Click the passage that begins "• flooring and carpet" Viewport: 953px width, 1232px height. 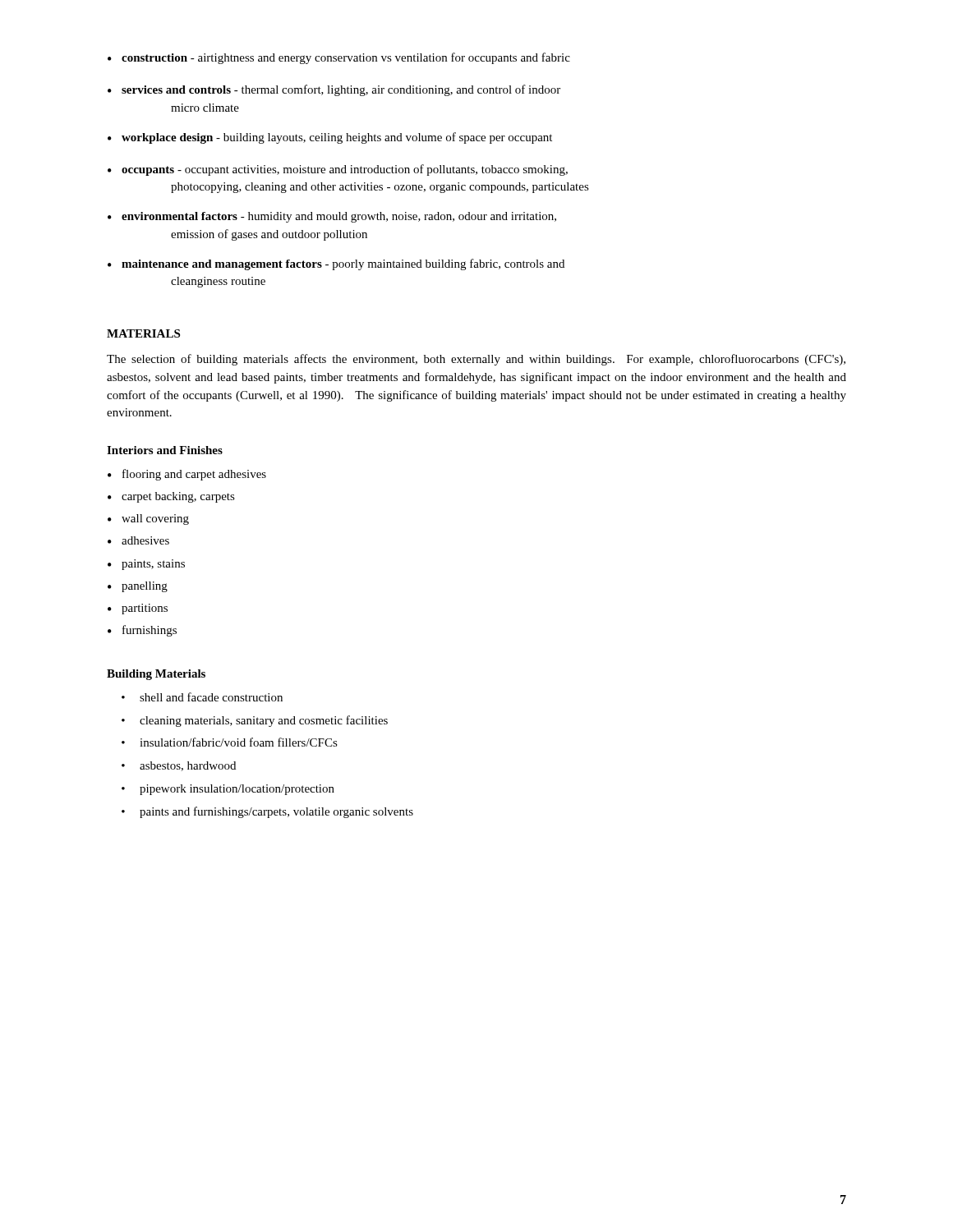point(187,475)
